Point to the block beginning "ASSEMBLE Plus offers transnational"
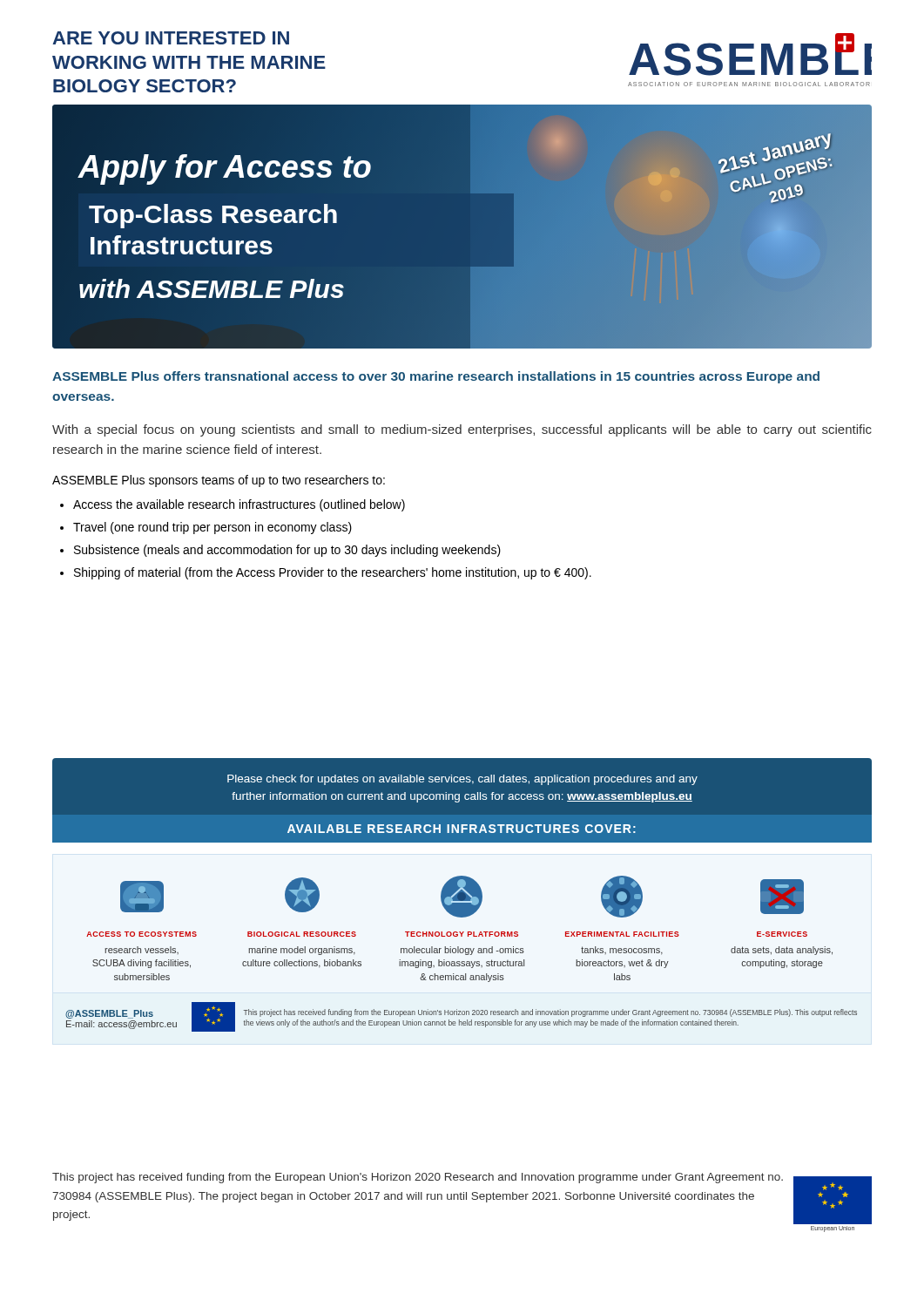 point(436,386)
